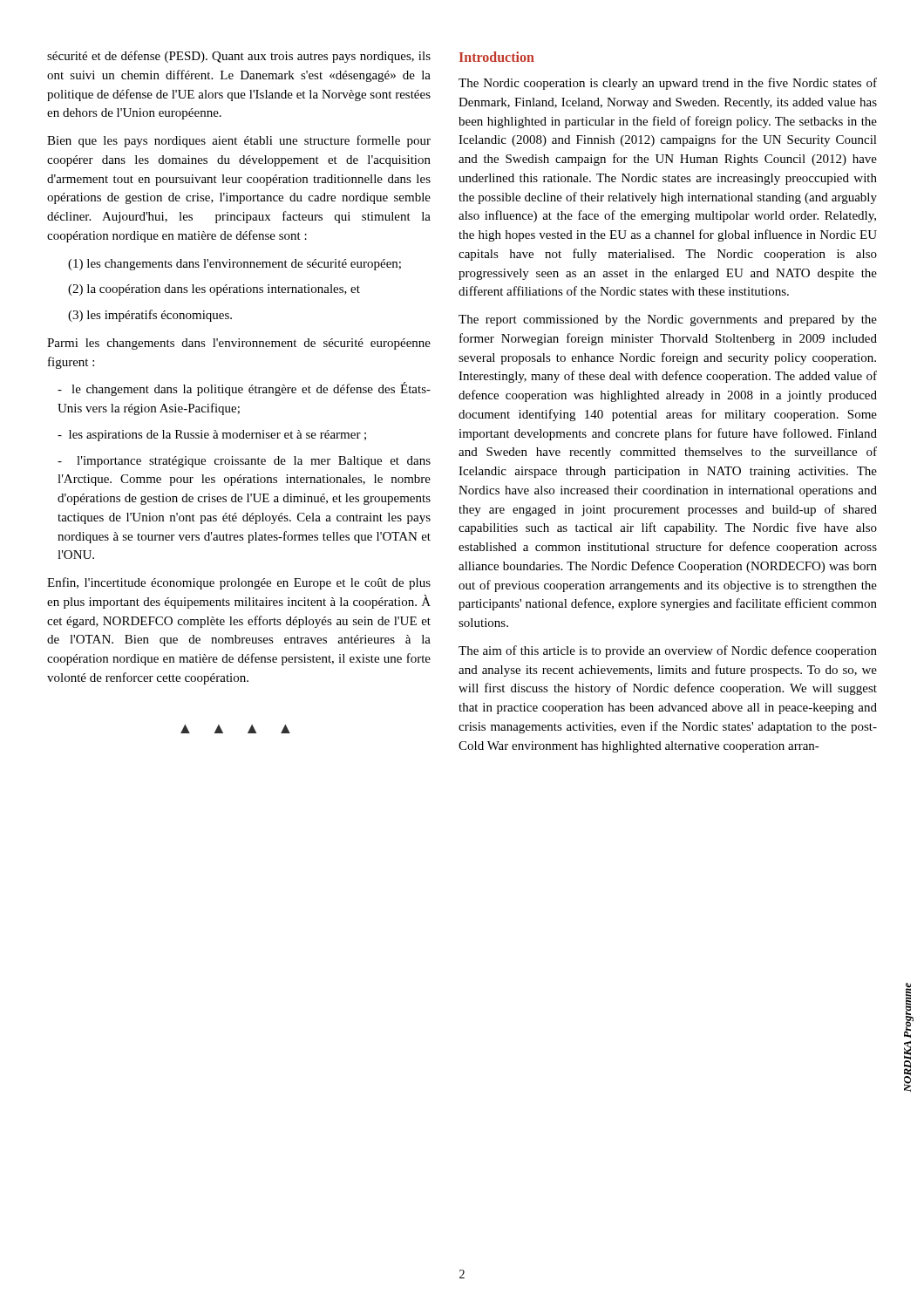Find the block on this page that starts "The aim of this"
This screenshot has height=1308, width=924.
click(x=668, y=699)
